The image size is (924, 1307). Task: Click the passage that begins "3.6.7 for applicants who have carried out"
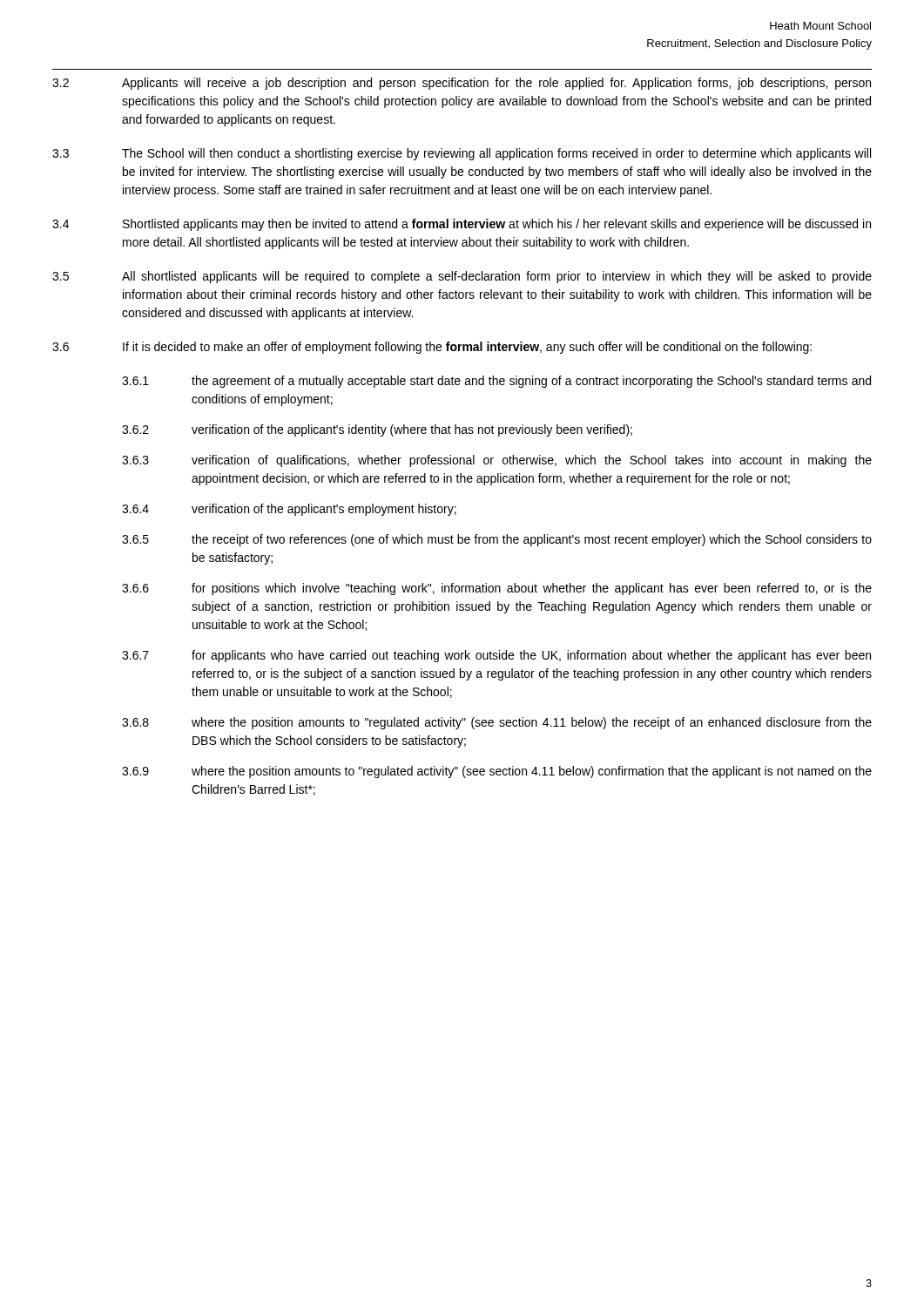(x=497, y=674)
